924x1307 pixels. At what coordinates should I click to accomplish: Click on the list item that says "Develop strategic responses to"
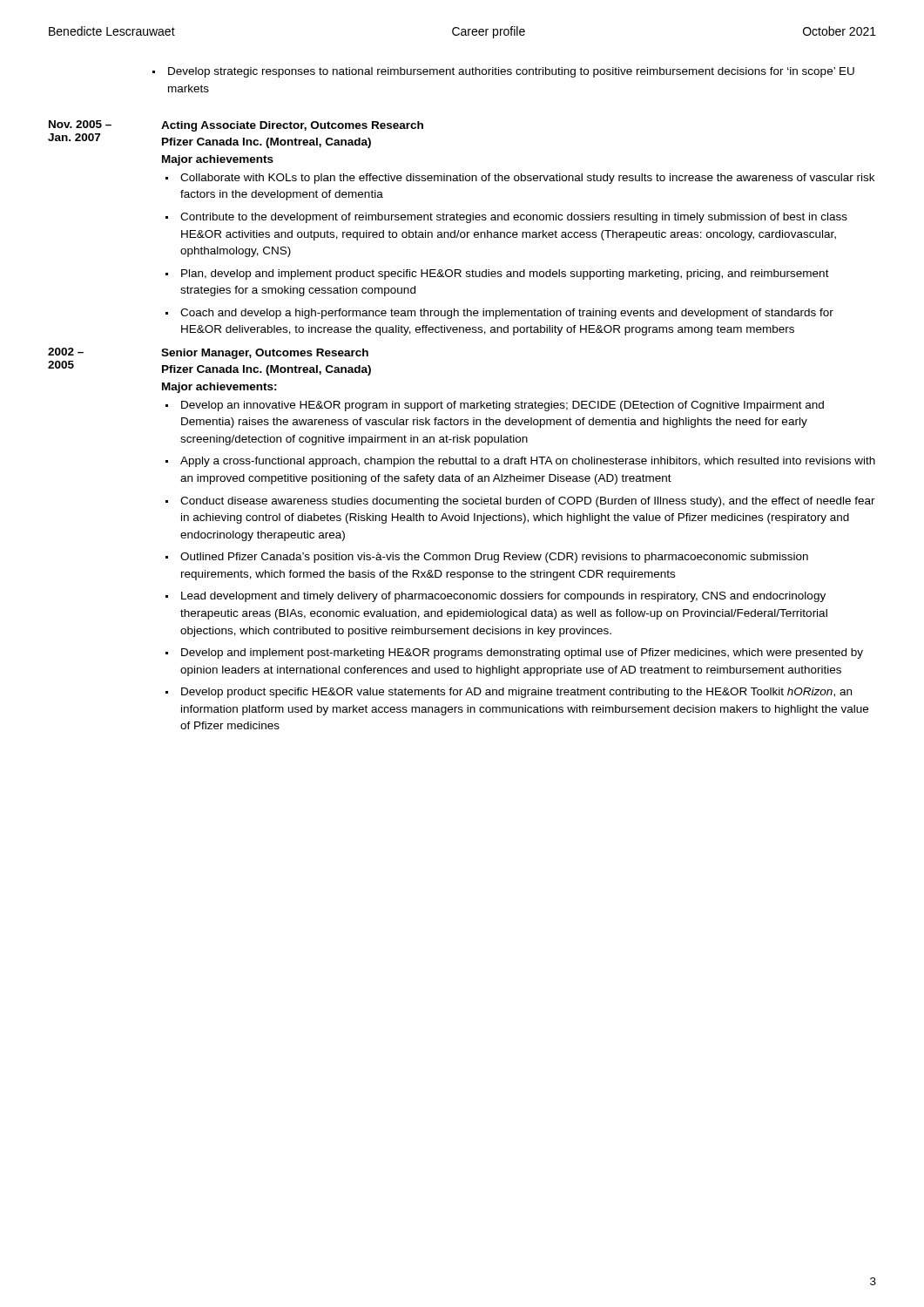click(x=511, y=80)
